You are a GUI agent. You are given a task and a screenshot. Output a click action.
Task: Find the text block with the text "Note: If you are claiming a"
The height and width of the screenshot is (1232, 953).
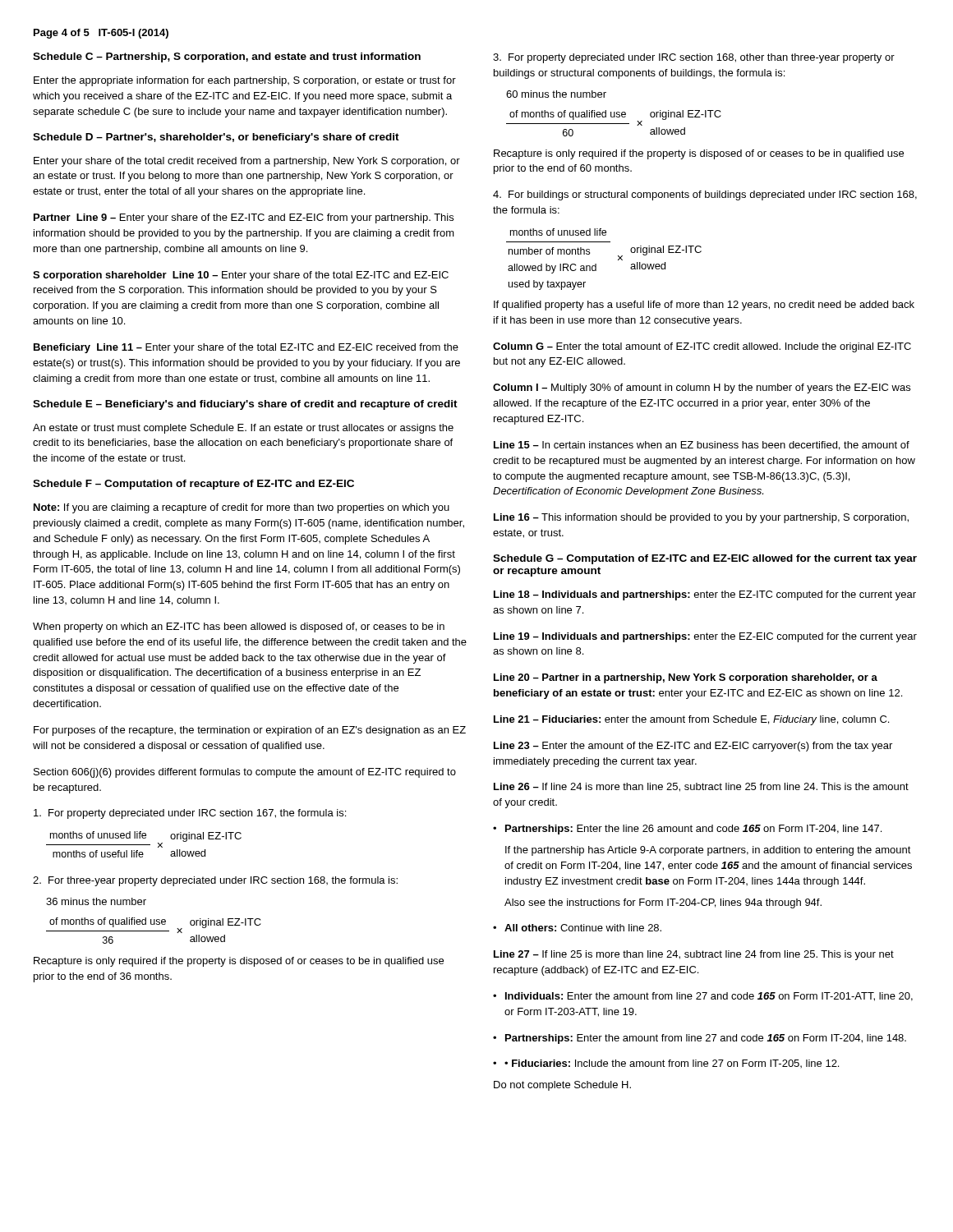tap(251, 554)
